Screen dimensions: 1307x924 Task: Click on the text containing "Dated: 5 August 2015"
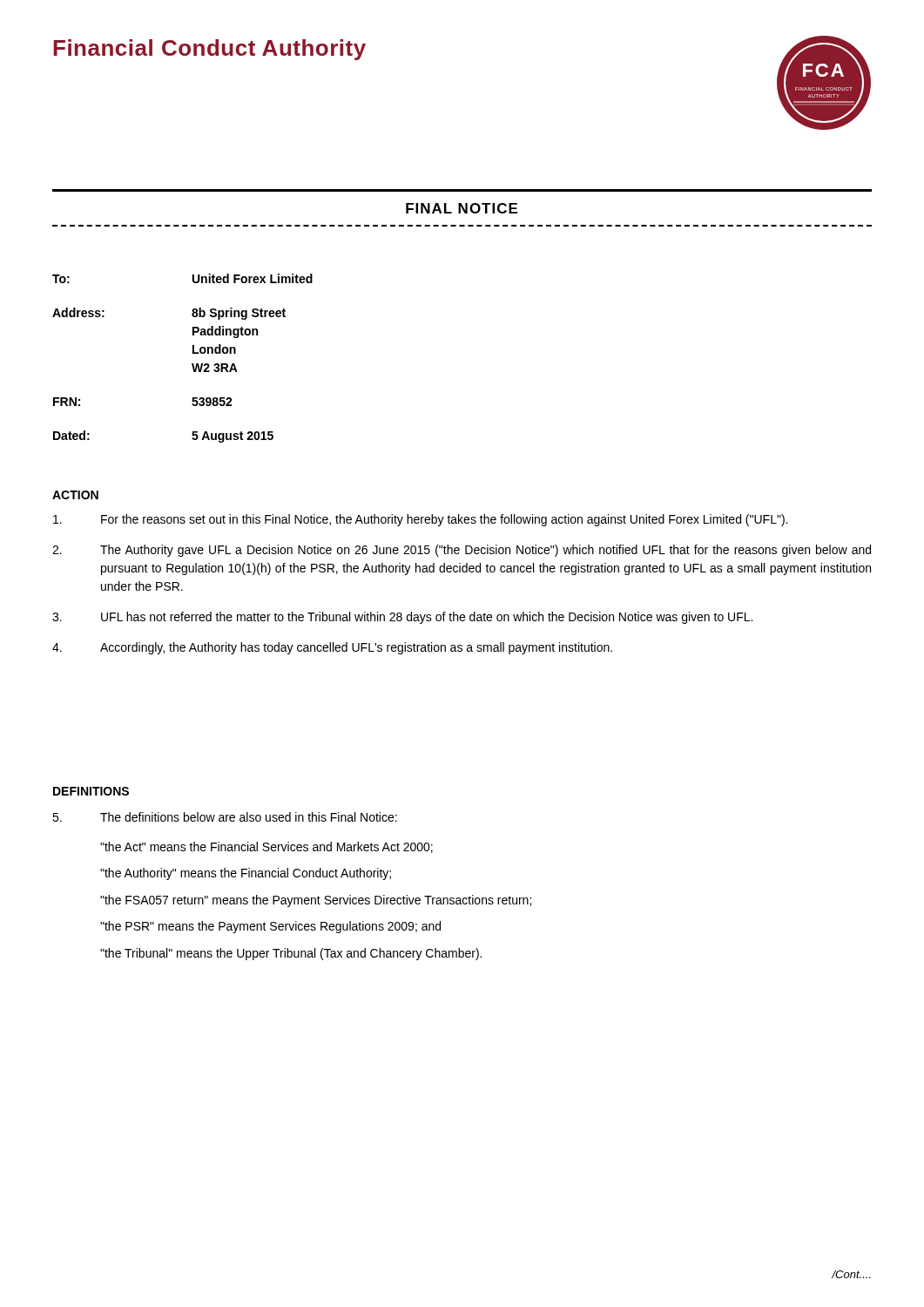point(66,436)
